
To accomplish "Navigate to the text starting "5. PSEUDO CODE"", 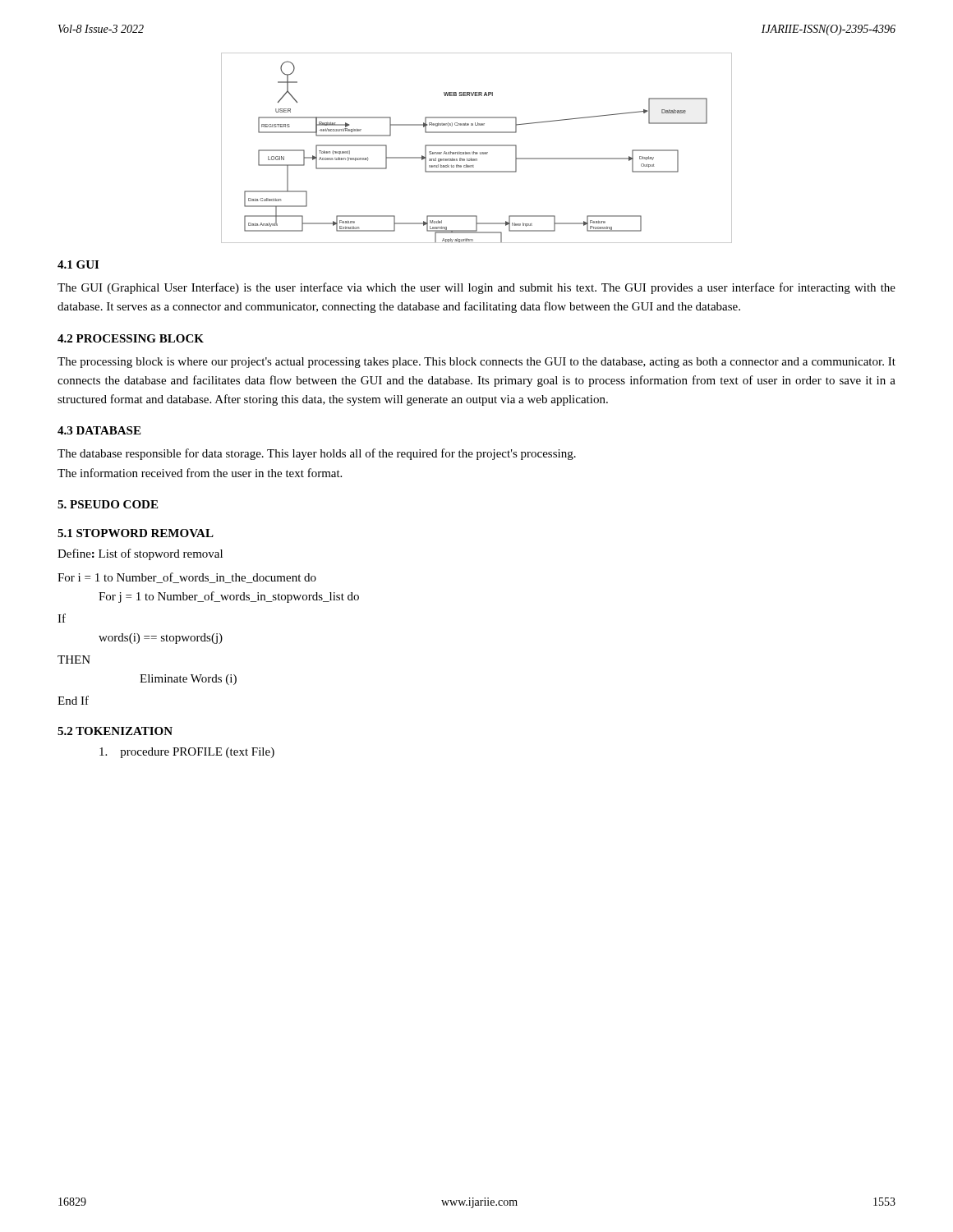I will 108,504.
